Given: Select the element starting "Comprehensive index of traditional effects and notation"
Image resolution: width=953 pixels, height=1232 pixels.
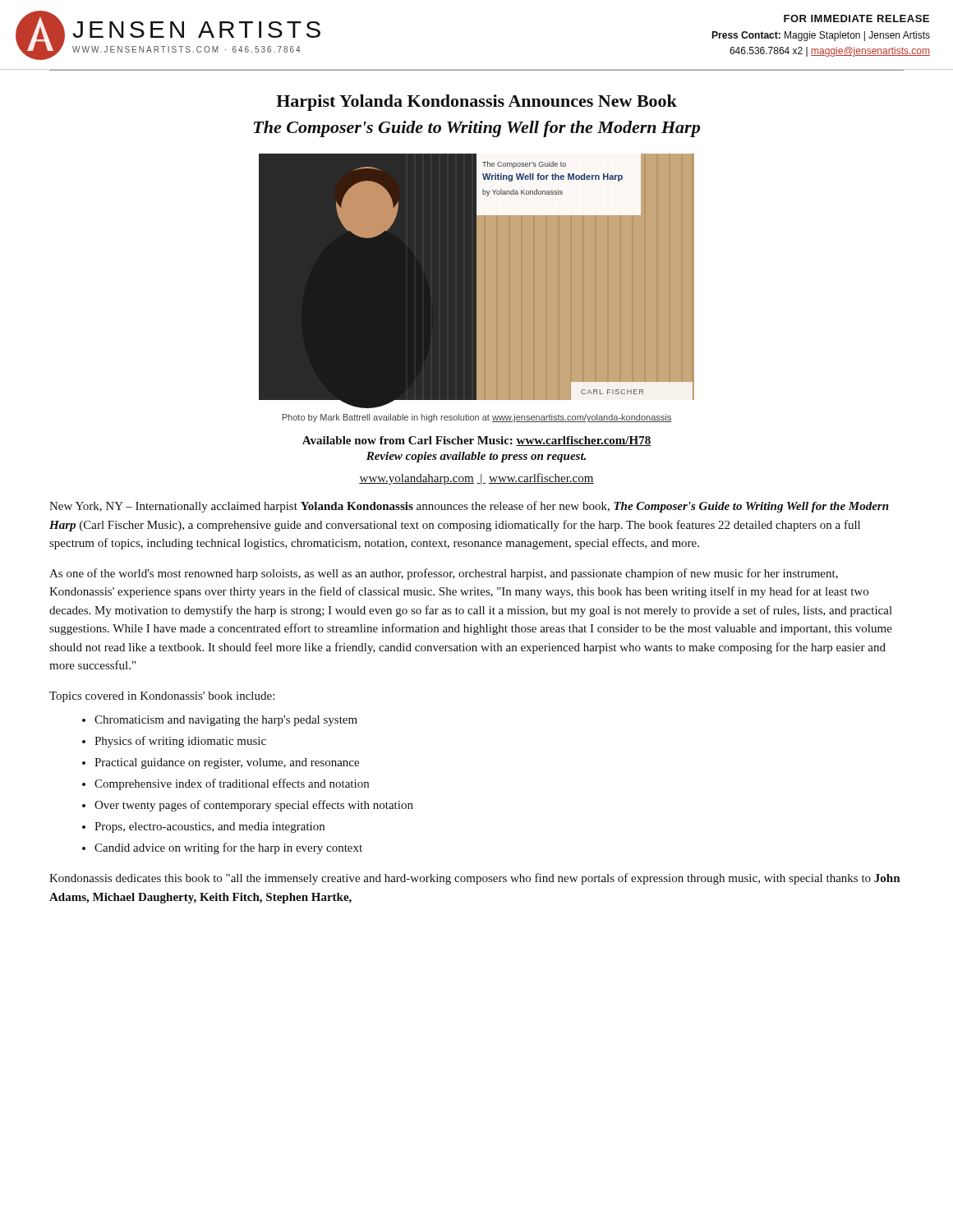Looking at the screenshot, I should (232, 784).
